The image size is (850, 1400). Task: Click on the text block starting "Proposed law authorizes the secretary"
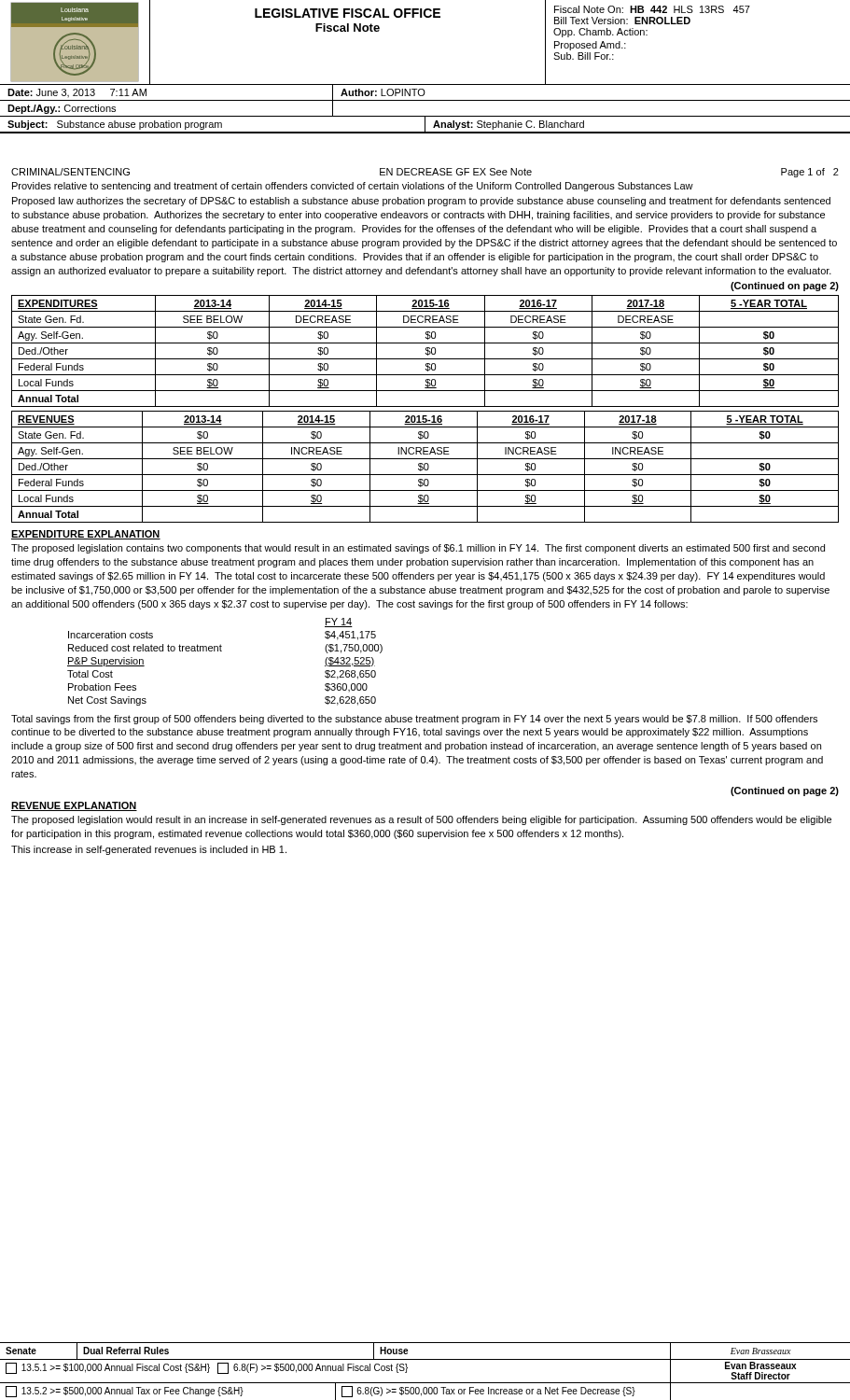pyautogui.click(x=424, y=236)
